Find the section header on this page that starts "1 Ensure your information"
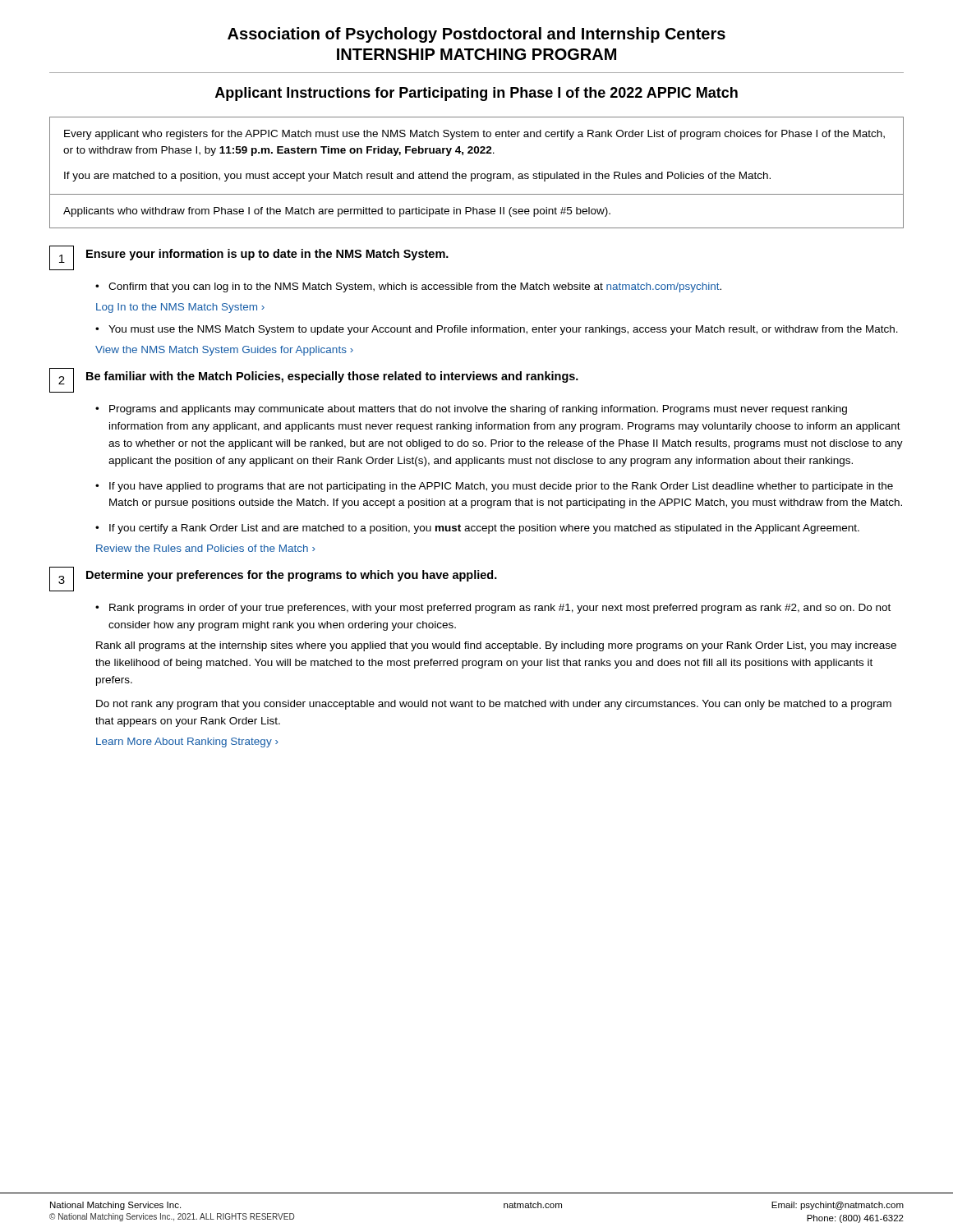953x1232 pixels. [x=249, y=257]
